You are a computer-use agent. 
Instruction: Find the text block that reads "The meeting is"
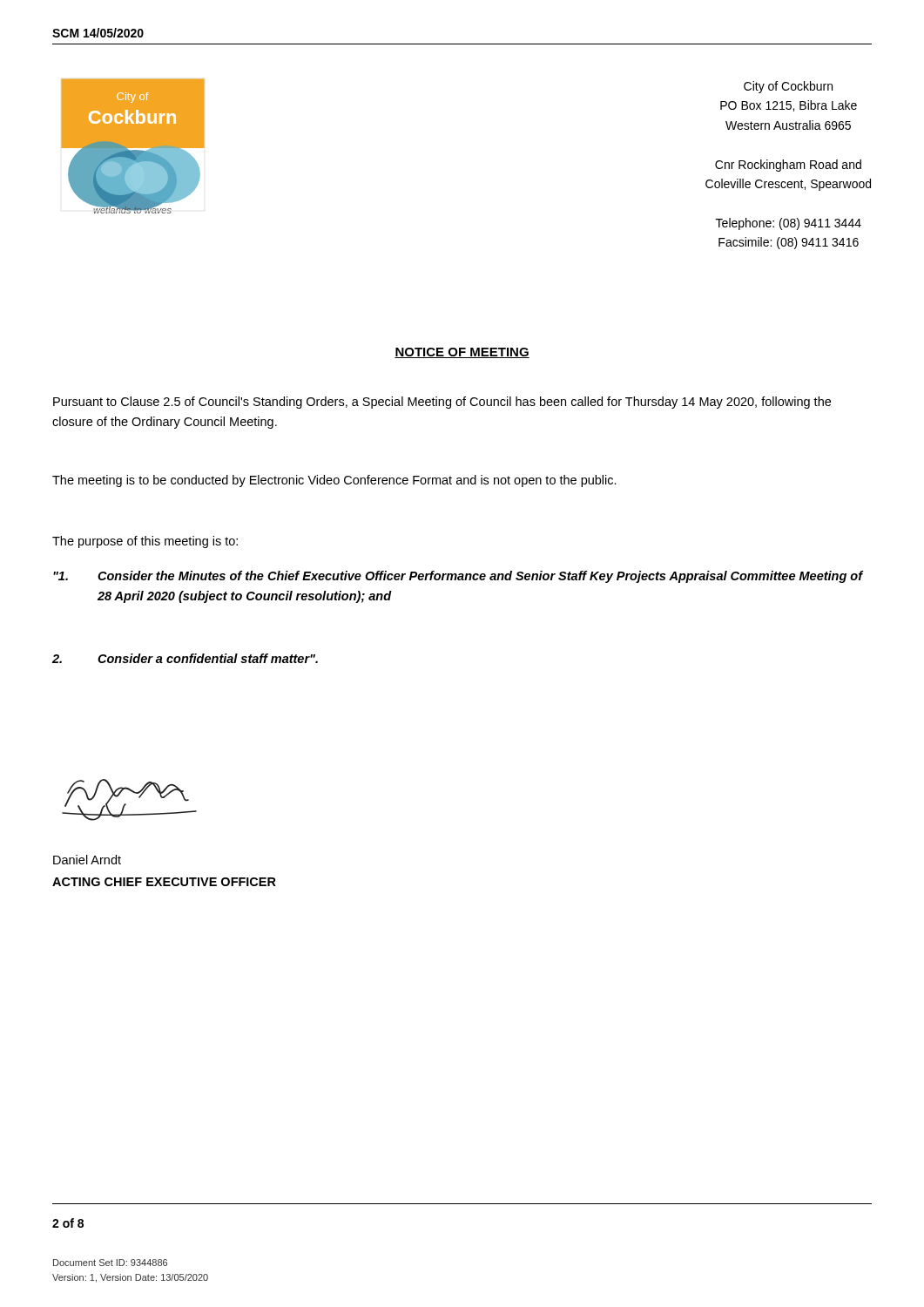click(335, 480)
